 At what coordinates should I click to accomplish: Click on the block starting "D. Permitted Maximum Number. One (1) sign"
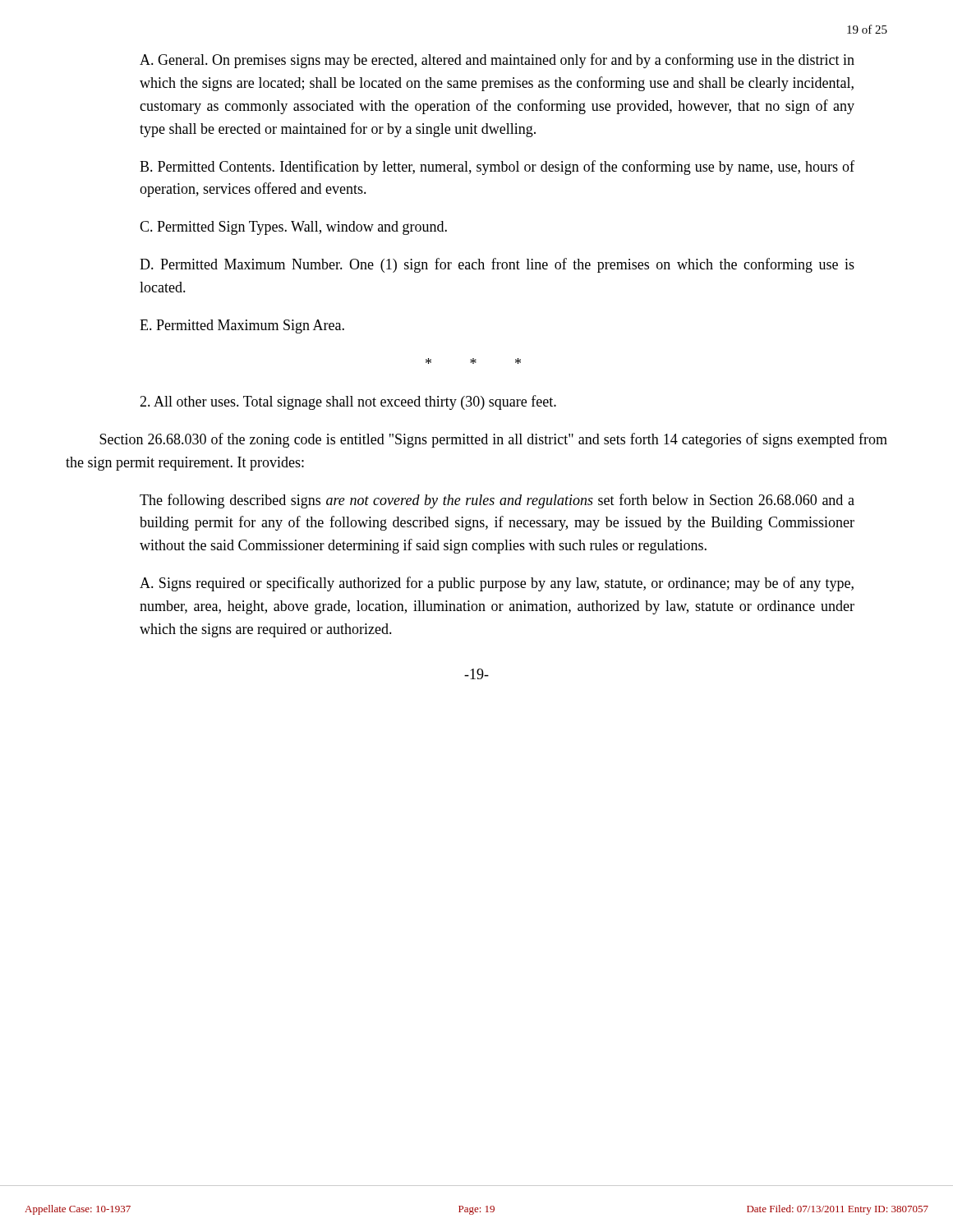(497, 276)
